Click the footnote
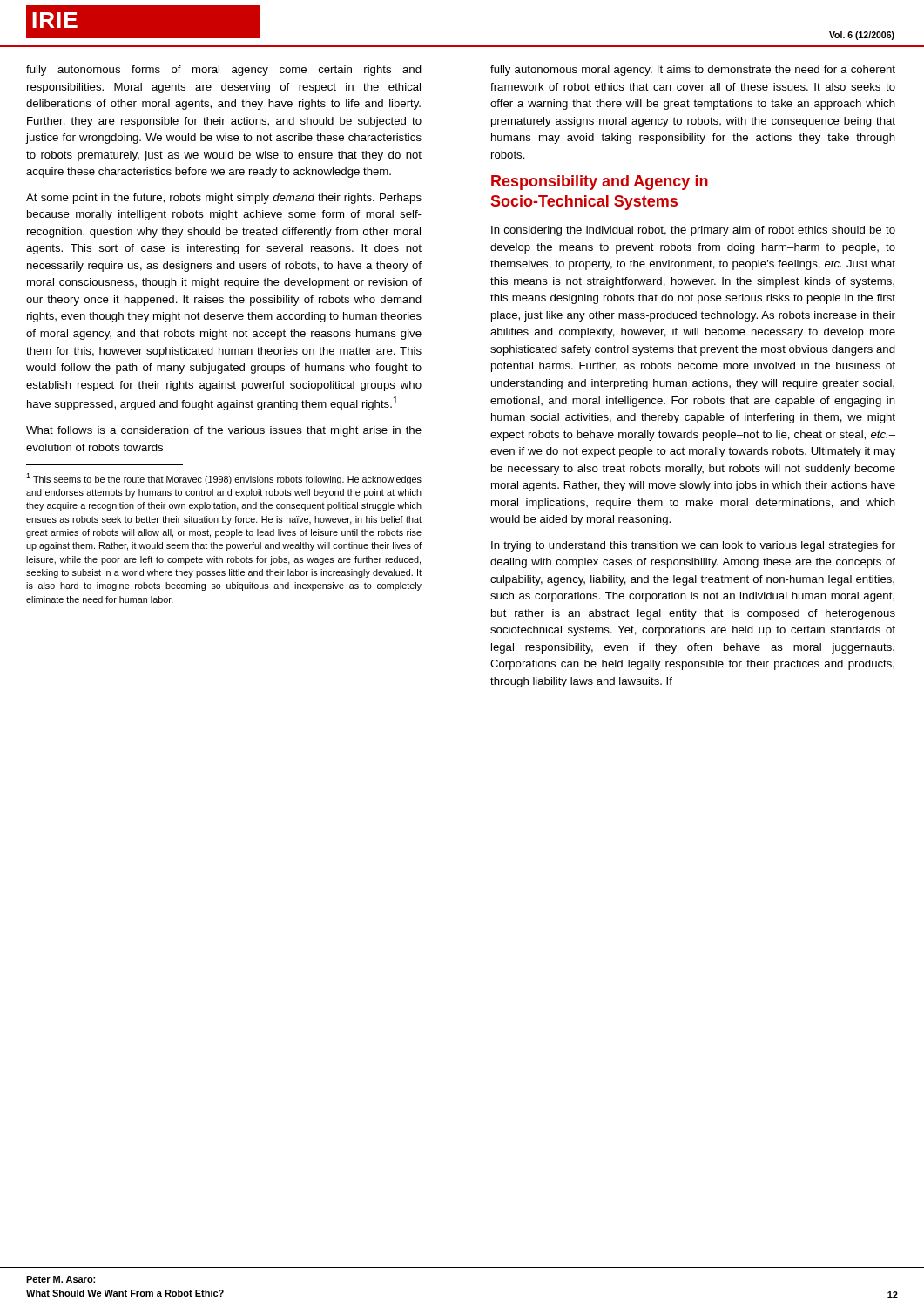The width and height of the screenshot is (924, 1307). click(224, 538)
